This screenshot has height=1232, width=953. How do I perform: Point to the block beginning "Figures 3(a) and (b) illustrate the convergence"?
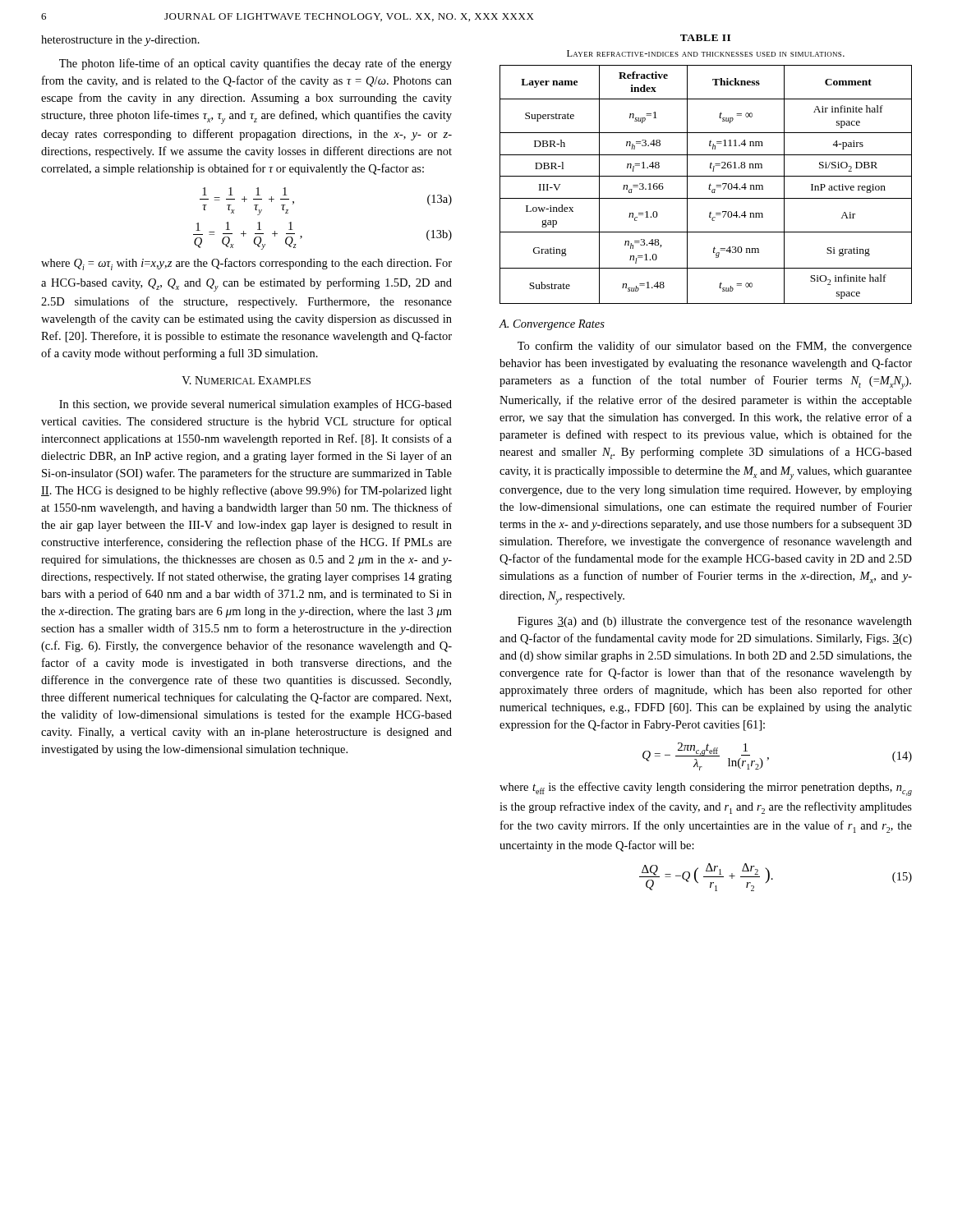coord(706,673)
